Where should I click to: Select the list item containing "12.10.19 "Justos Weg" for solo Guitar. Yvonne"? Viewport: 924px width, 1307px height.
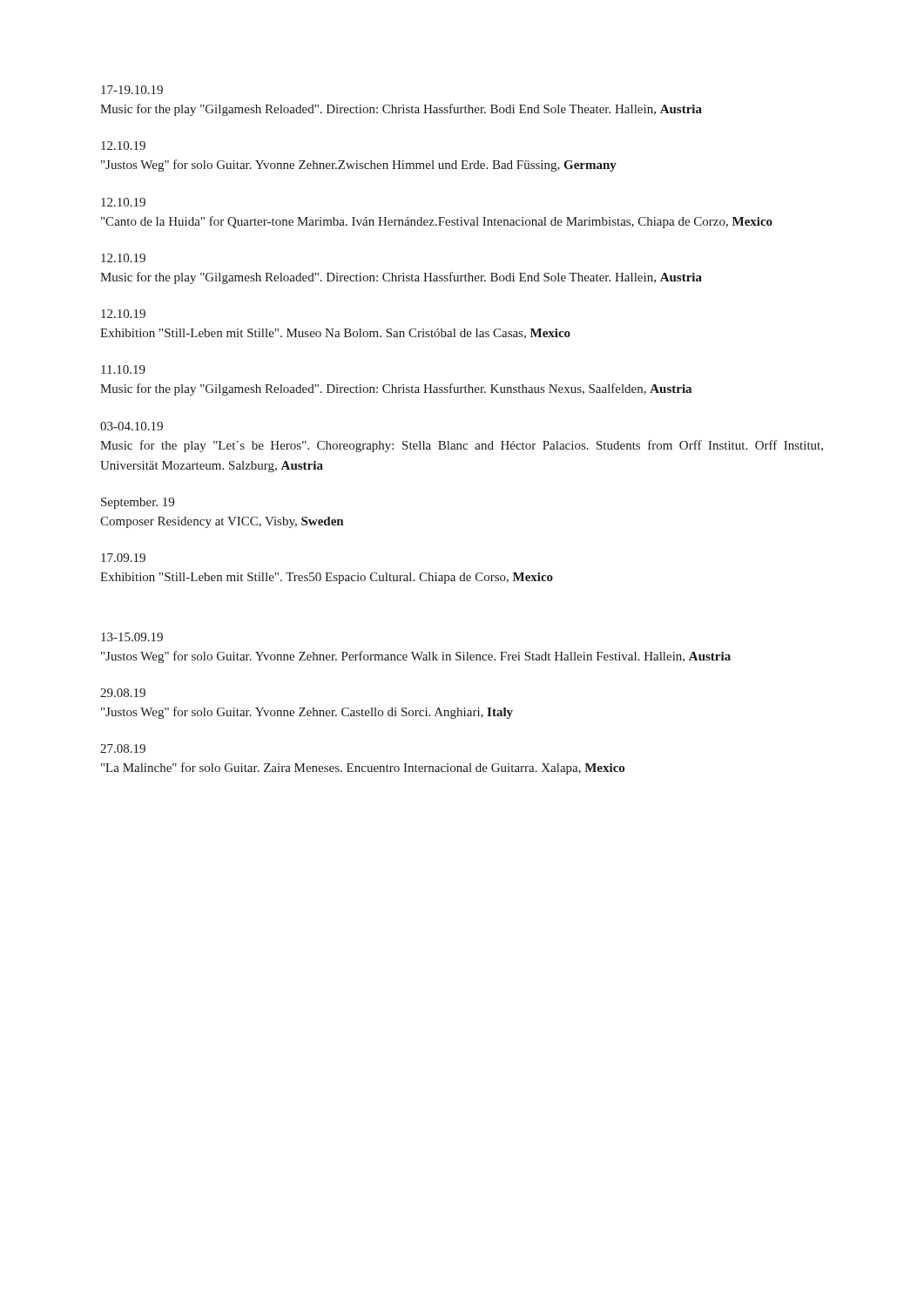(462, 157)
